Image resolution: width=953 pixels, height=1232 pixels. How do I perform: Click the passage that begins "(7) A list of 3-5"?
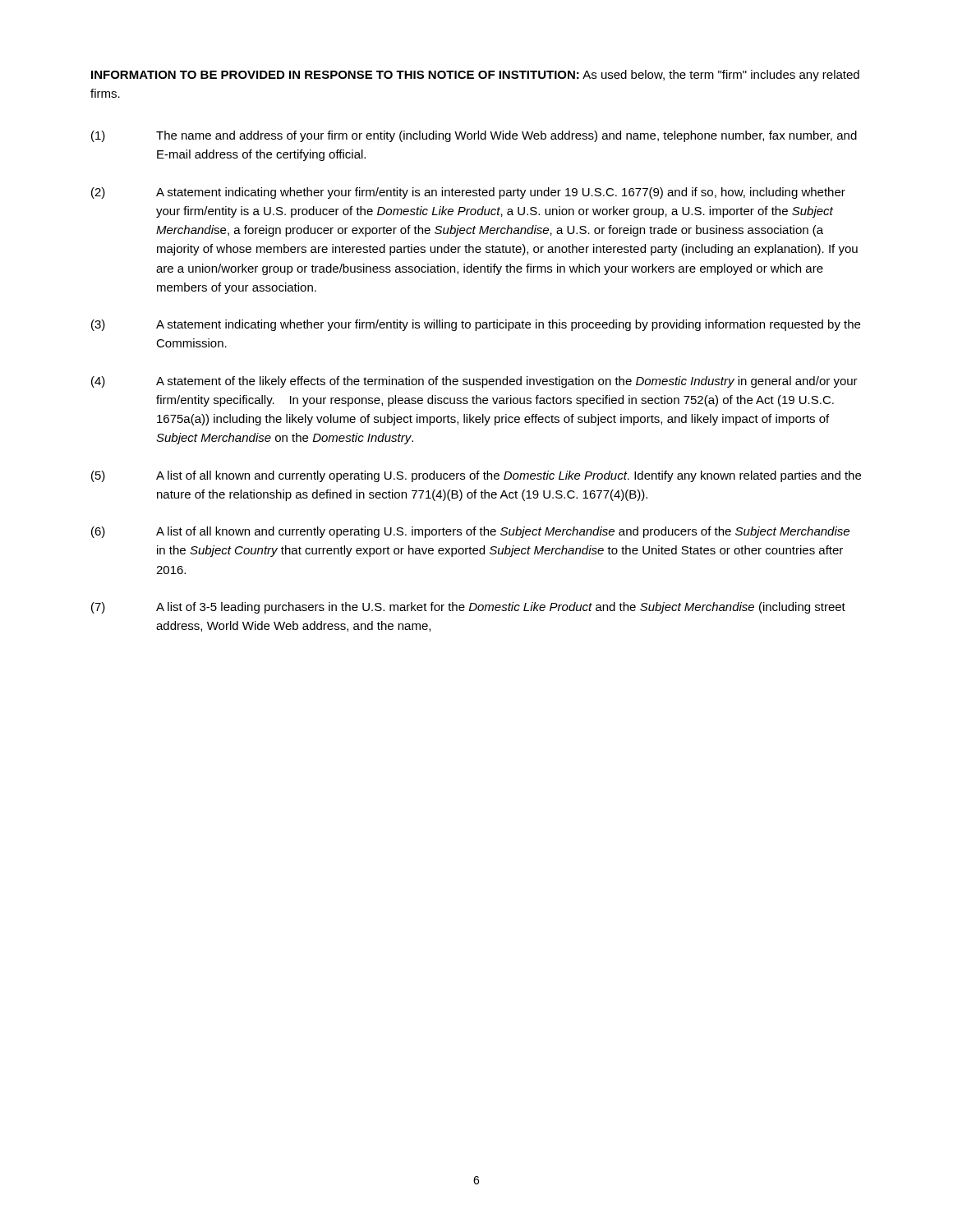pyautogui.click(x=476, y=616)
